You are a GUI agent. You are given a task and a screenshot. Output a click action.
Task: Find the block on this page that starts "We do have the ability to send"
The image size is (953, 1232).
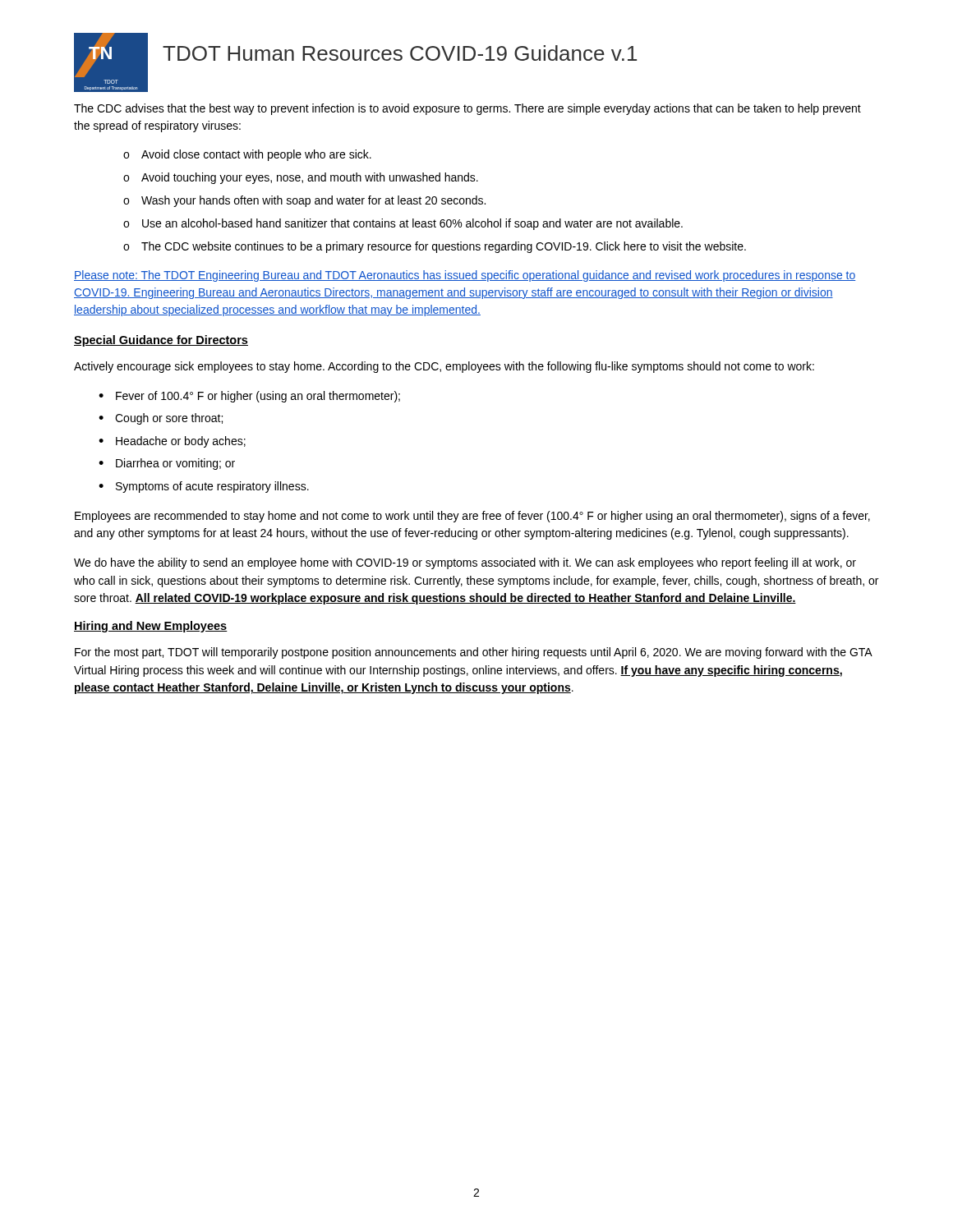(x=476, y=580)
